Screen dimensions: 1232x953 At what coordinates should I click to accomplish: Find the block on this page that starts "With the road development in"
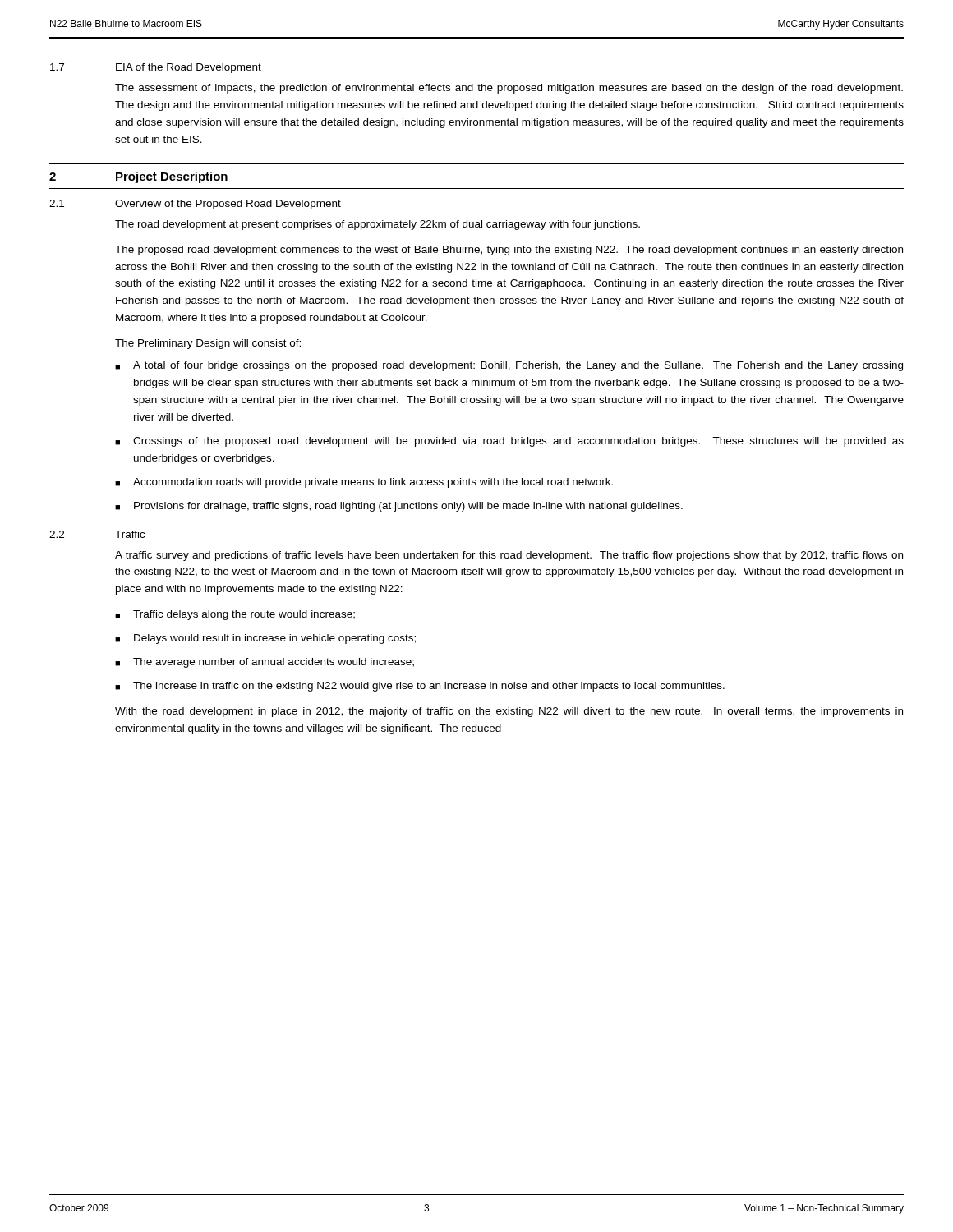pyautogui.click(x=509, y=719)
